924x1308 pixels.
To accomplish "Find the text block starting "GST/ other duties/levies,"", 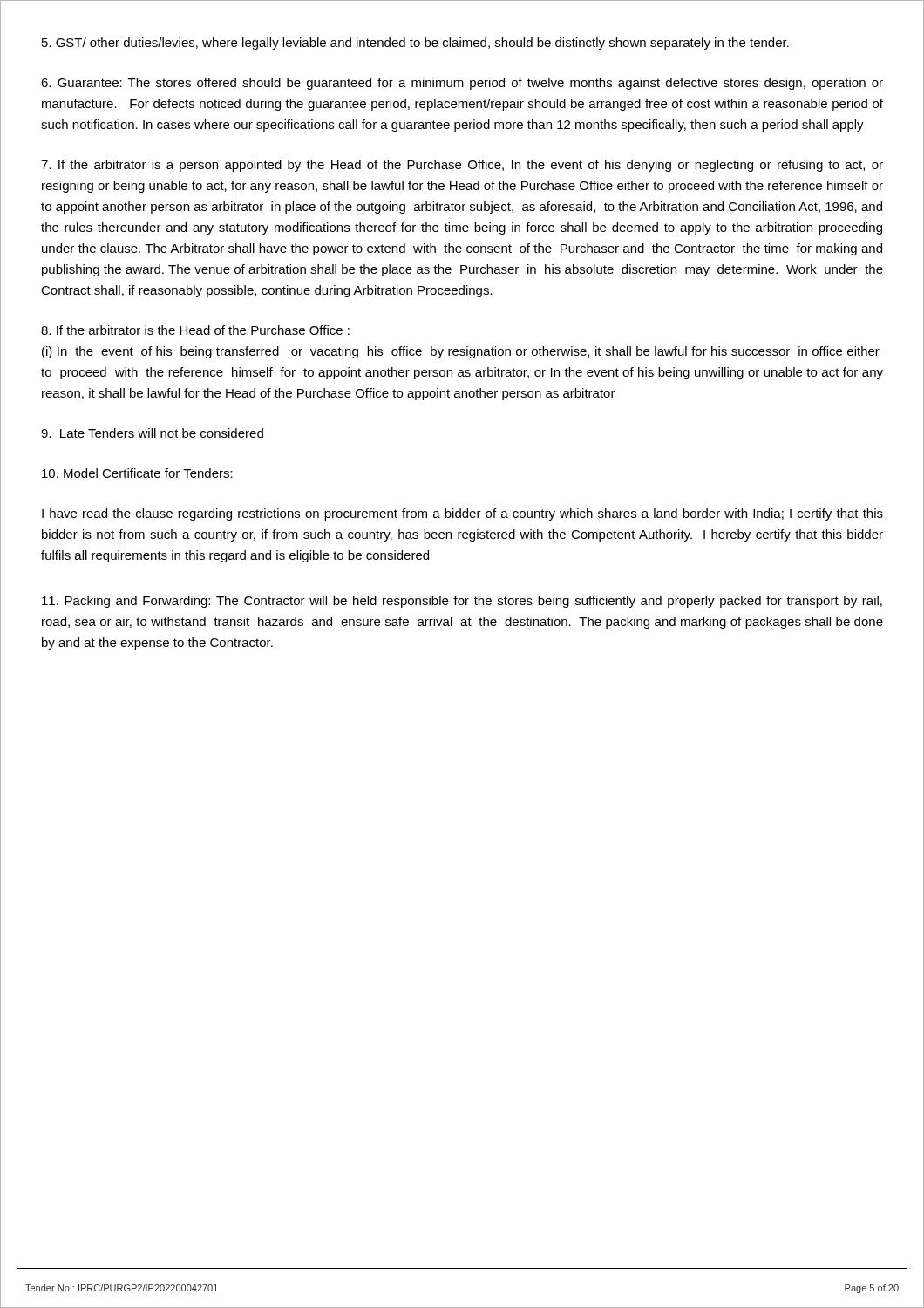I will (415, 42).
